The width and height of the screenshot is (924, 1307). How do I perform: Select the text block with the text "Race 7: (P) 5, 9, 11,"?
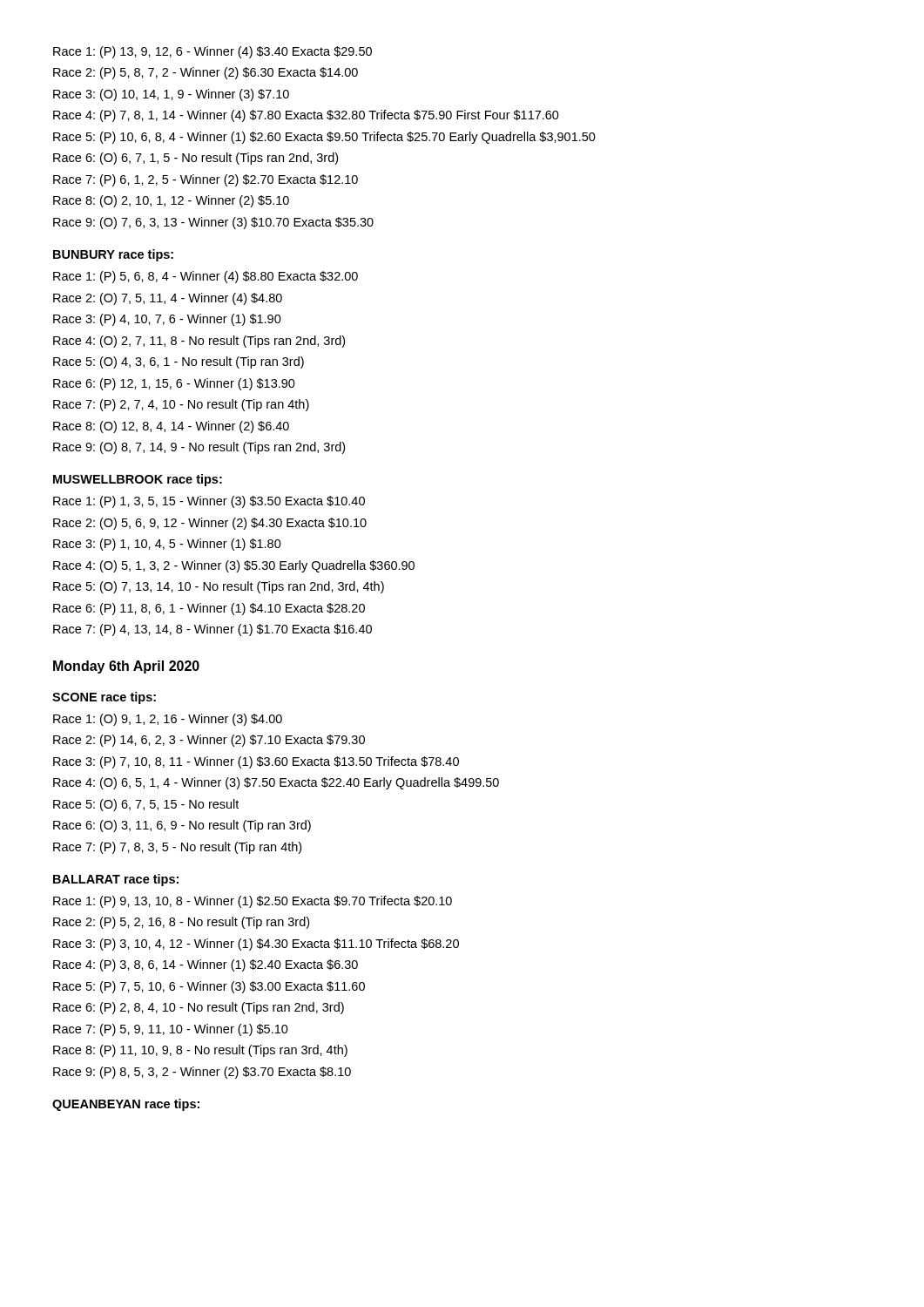(171, 1030)
